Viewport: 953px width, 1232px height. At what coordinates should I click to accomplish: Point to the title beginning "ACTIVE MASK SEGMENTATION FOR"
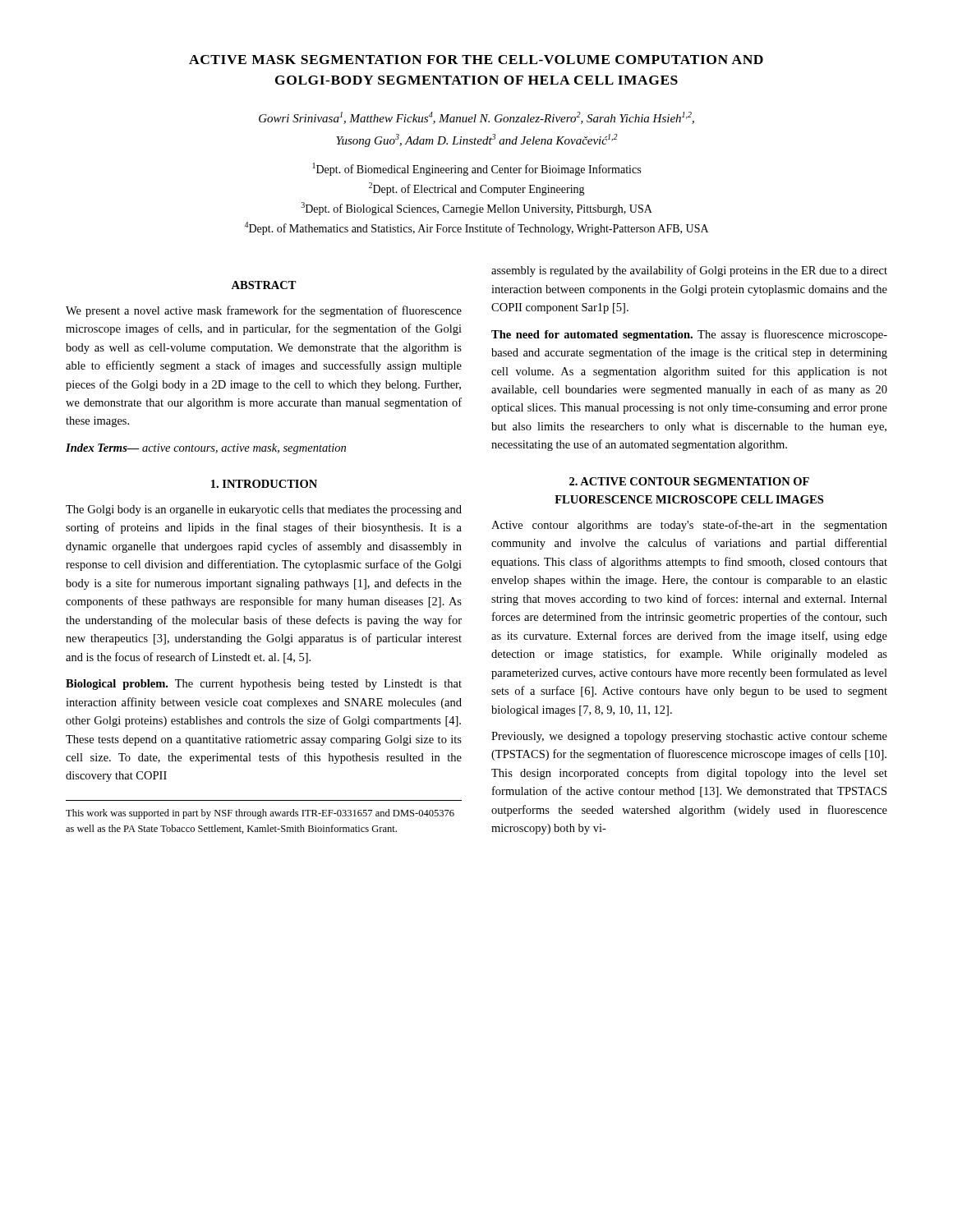[x=476, y=69]
